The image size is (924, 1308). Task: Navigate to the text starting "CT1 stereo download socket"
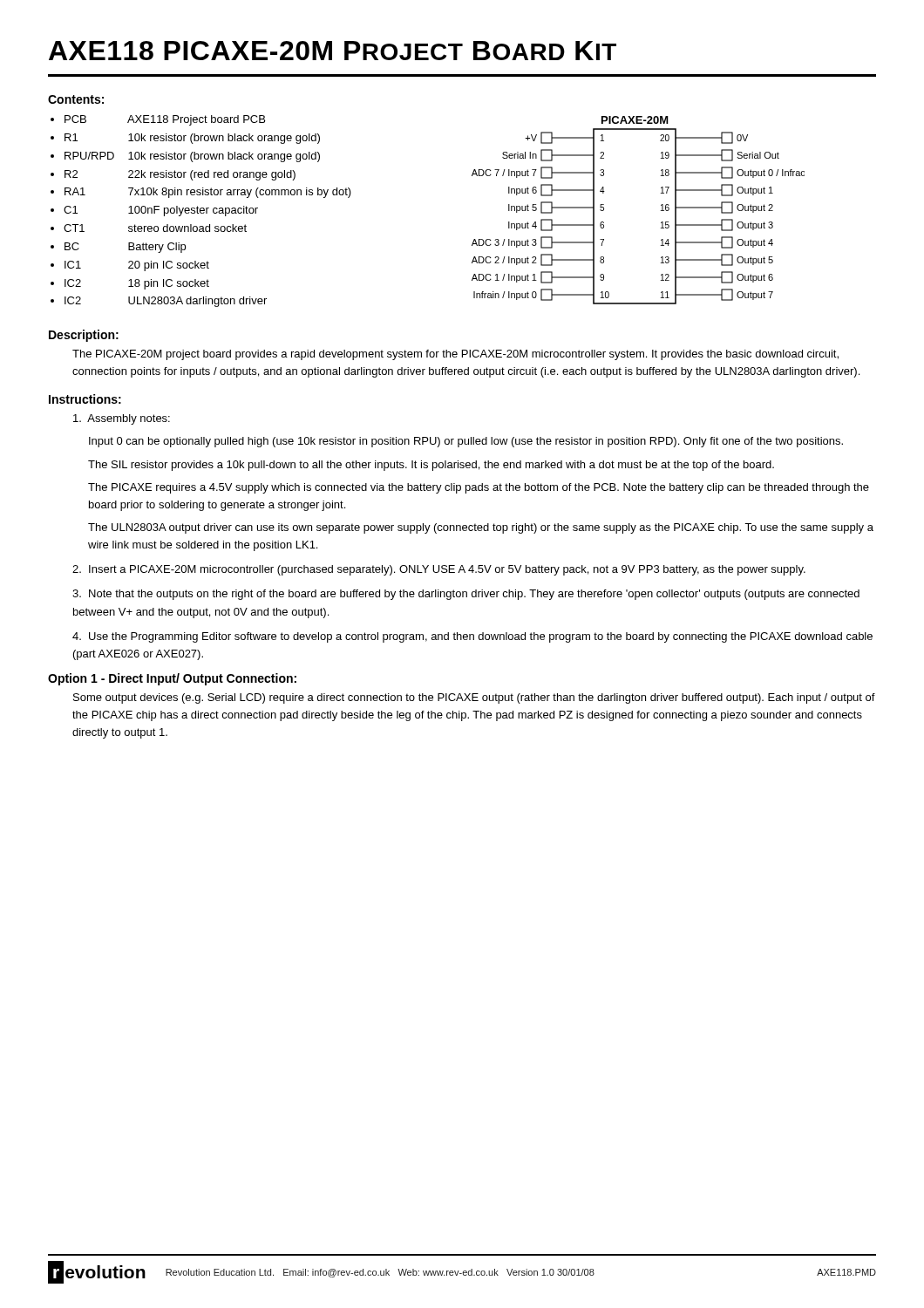(155, 229)
